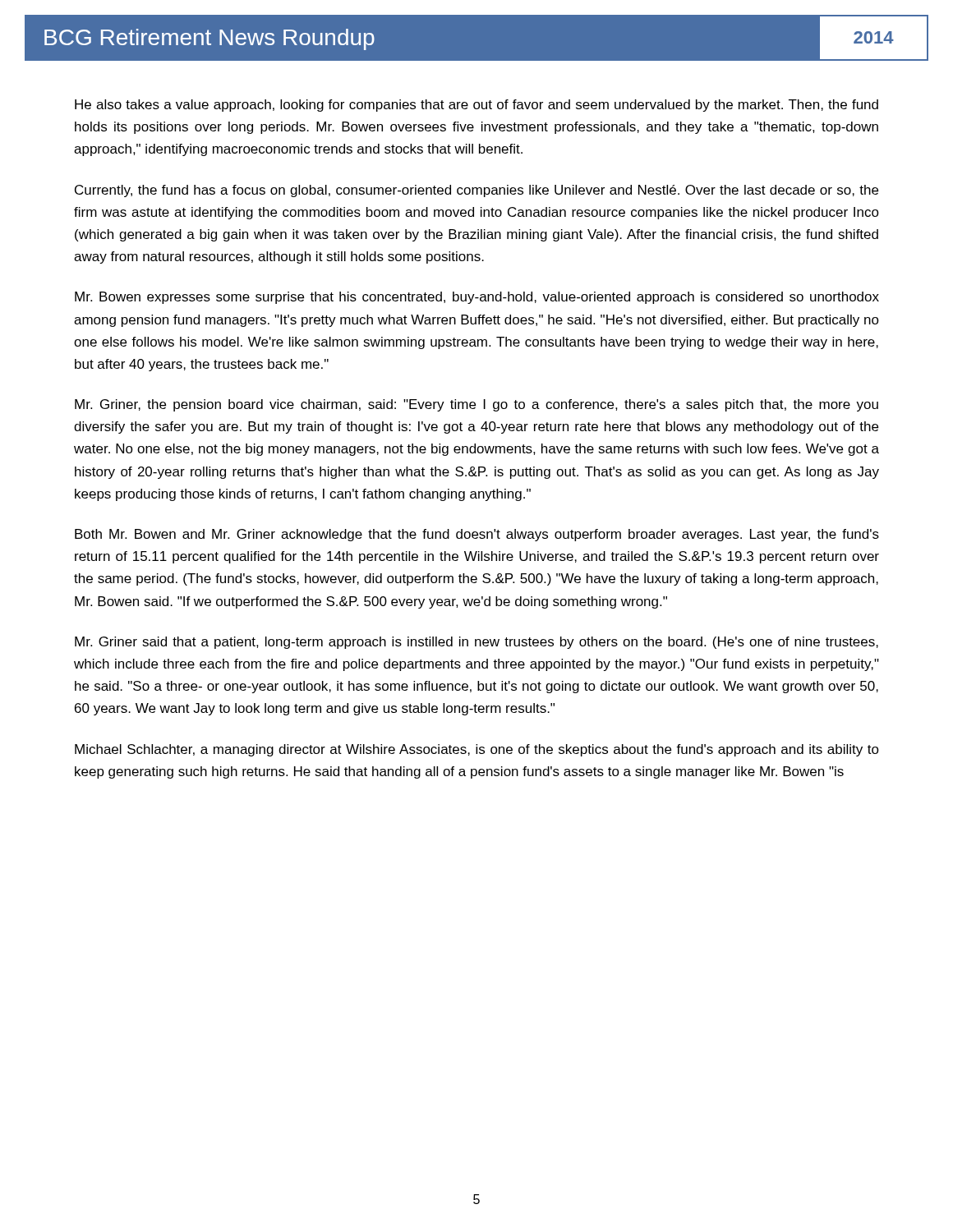Point to the block beginning "Mr. Bowen expresses some surprise that"

(476, 331)
